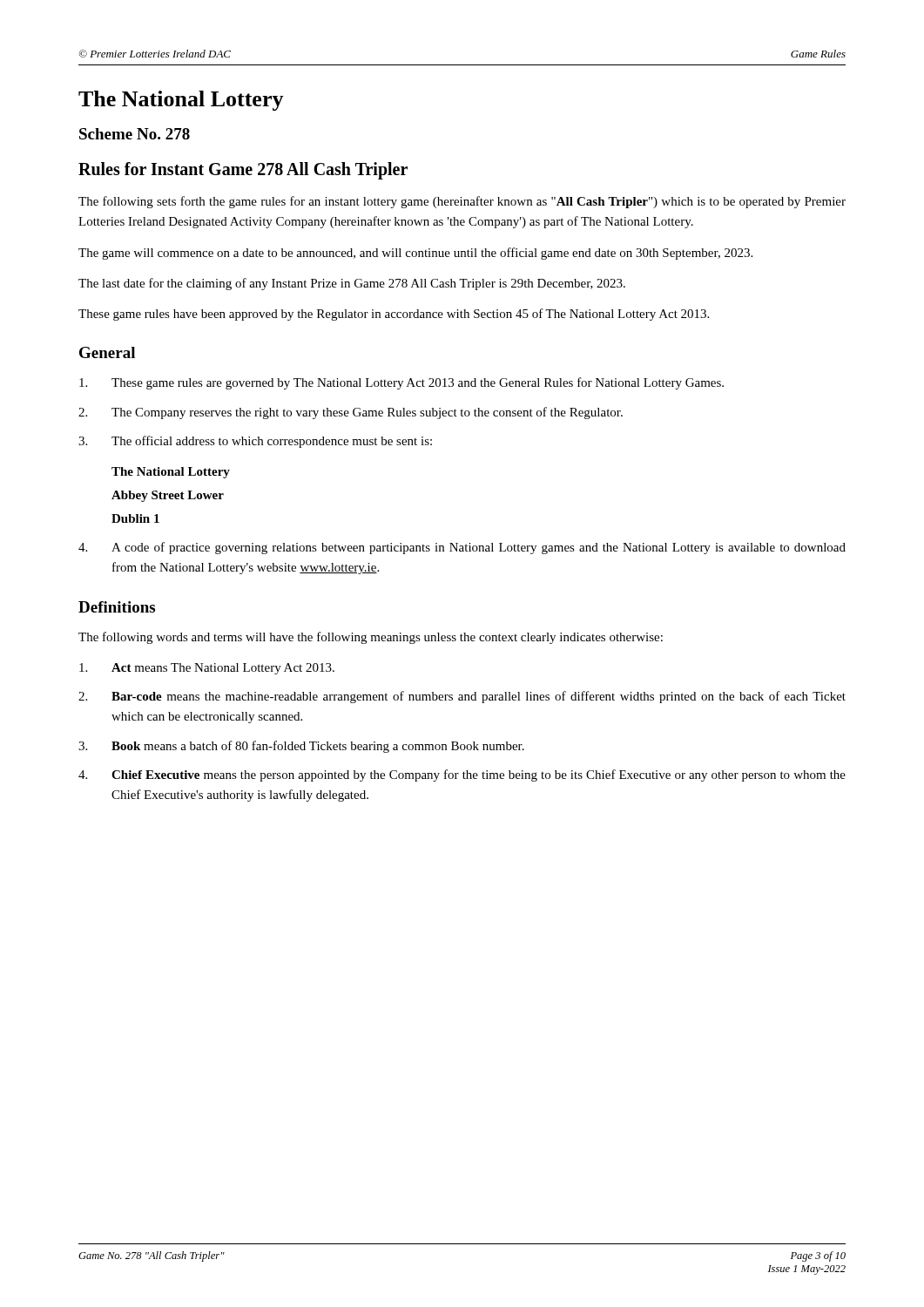This screenshot has width=924, height=1307.
Task: Find the text block with the text "The following words"
Action: point(371,637)
